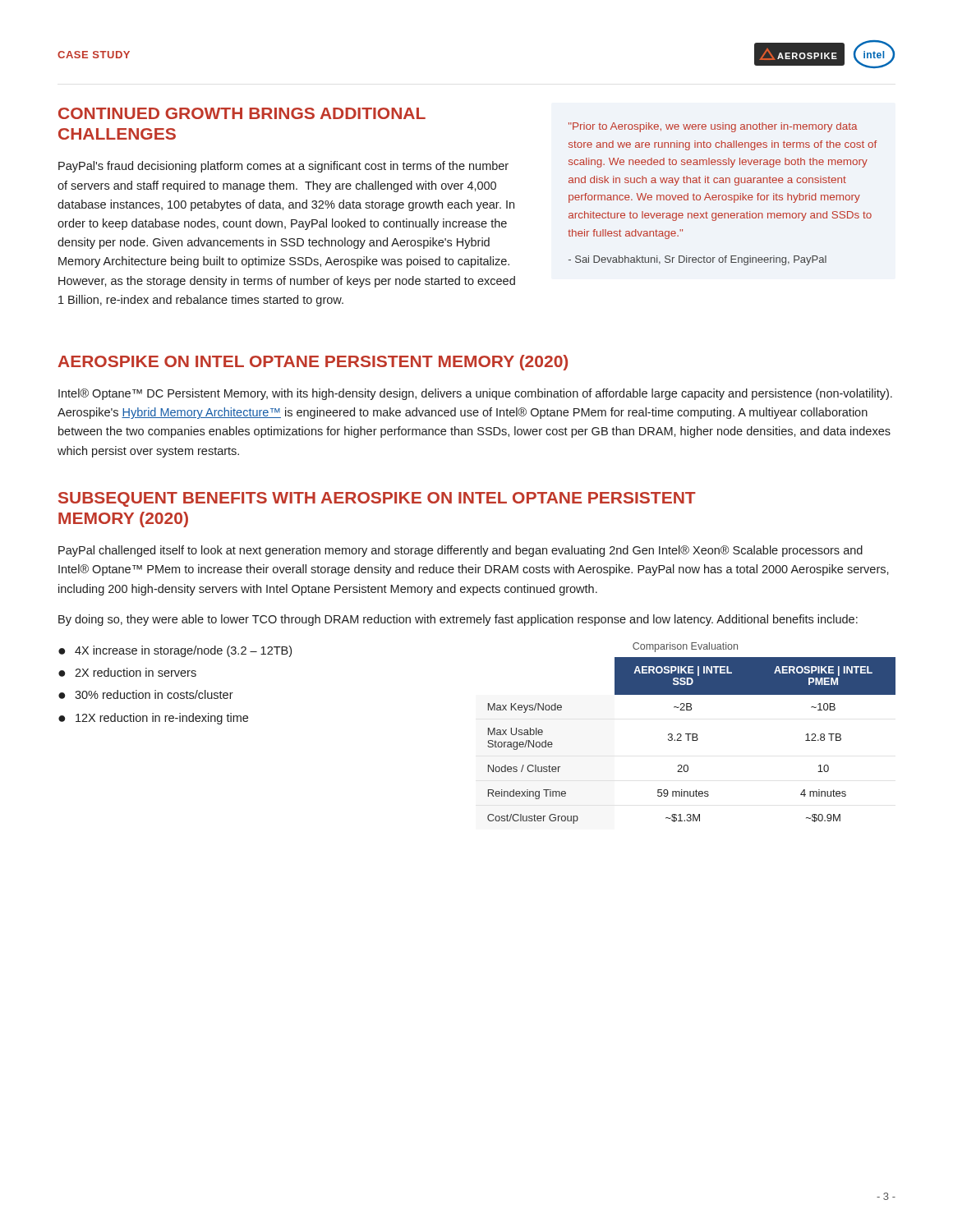The width and height of the screenshot is (953, 1232).
Task: Select the table
Action: click(685, 735)
